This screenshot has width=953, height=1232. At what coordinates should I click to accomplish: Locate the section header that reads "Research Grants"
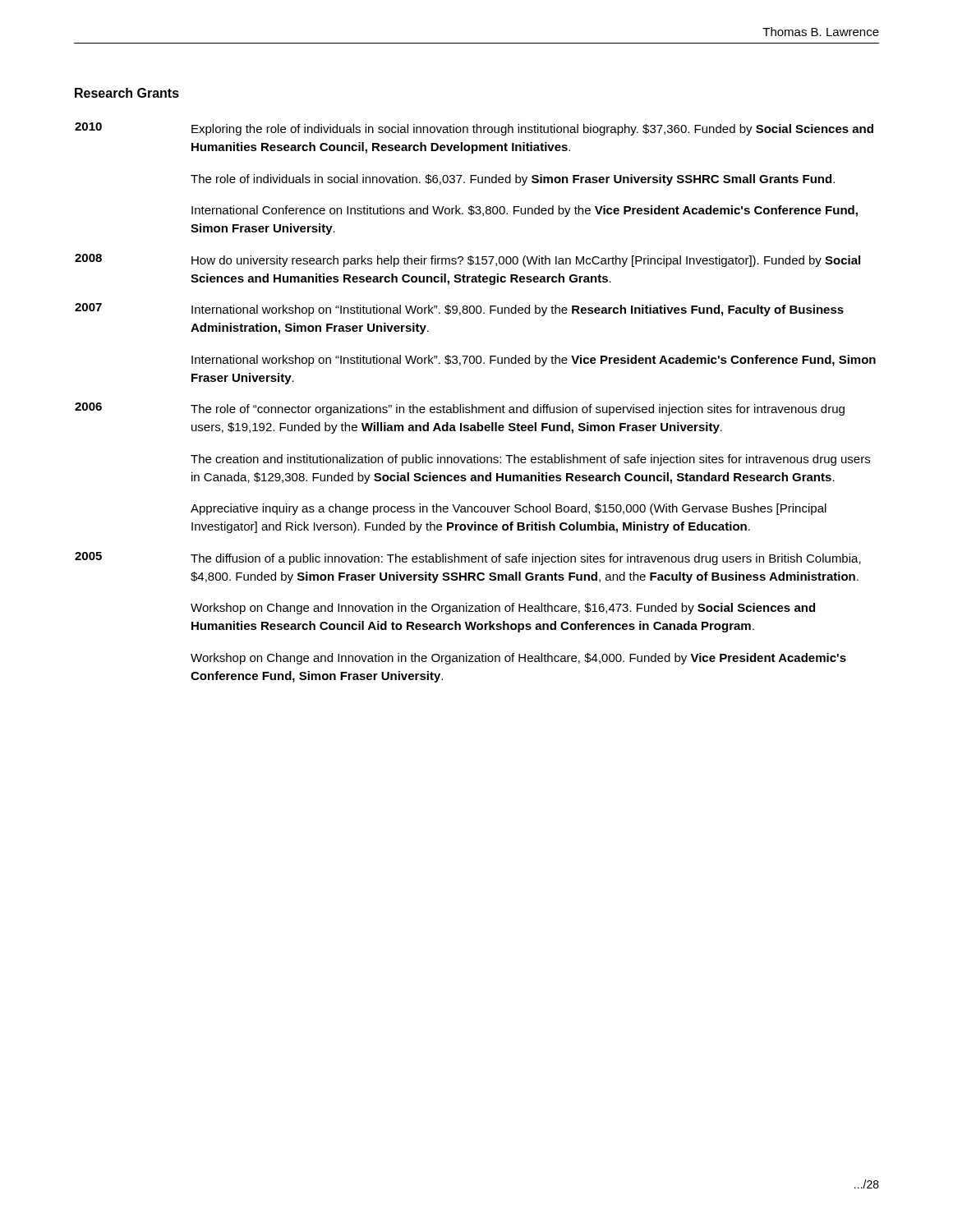127,93
